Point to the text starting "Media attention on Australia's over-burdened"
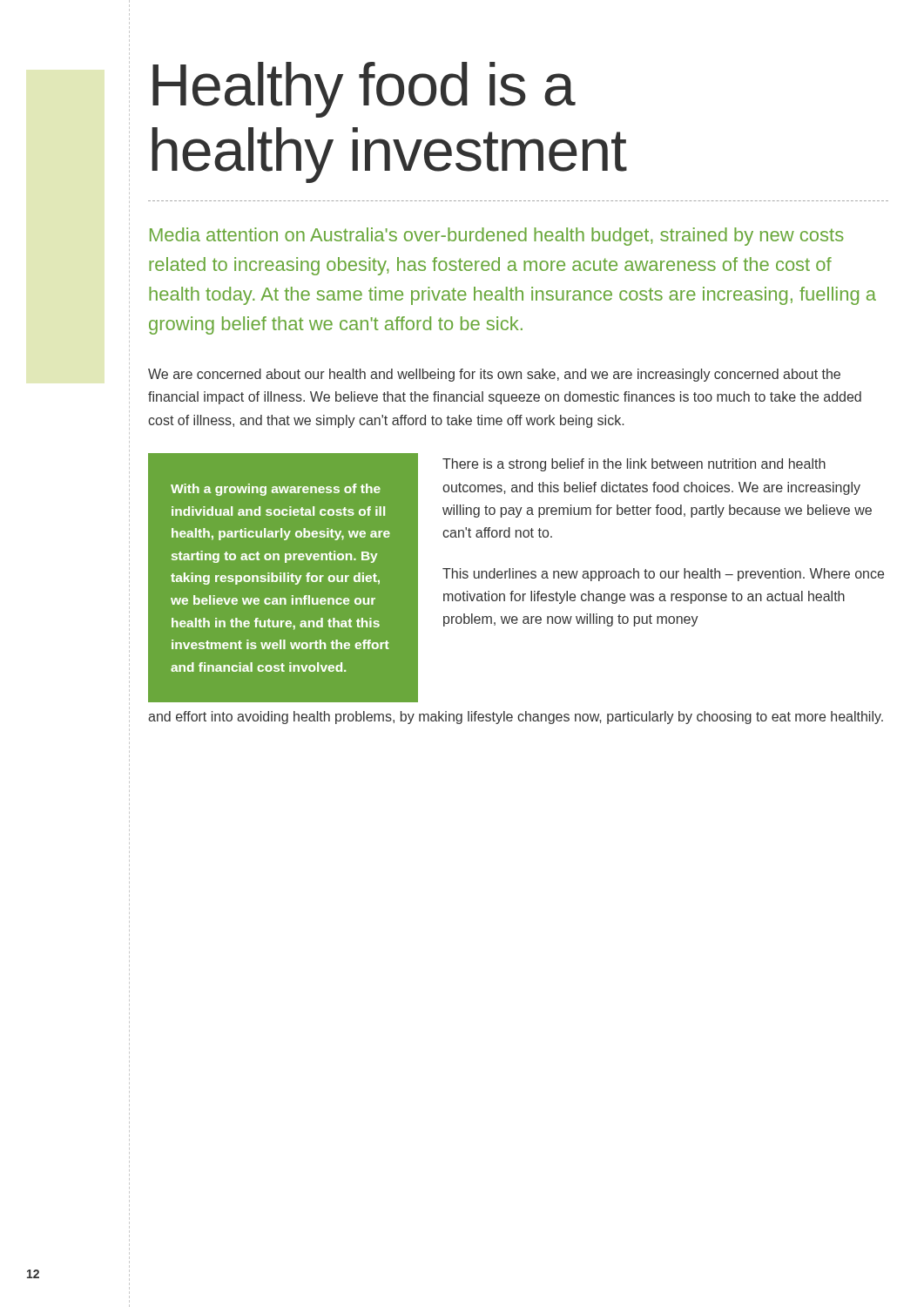This screenshot has width=924, height=1307. [x=512, y=279]
